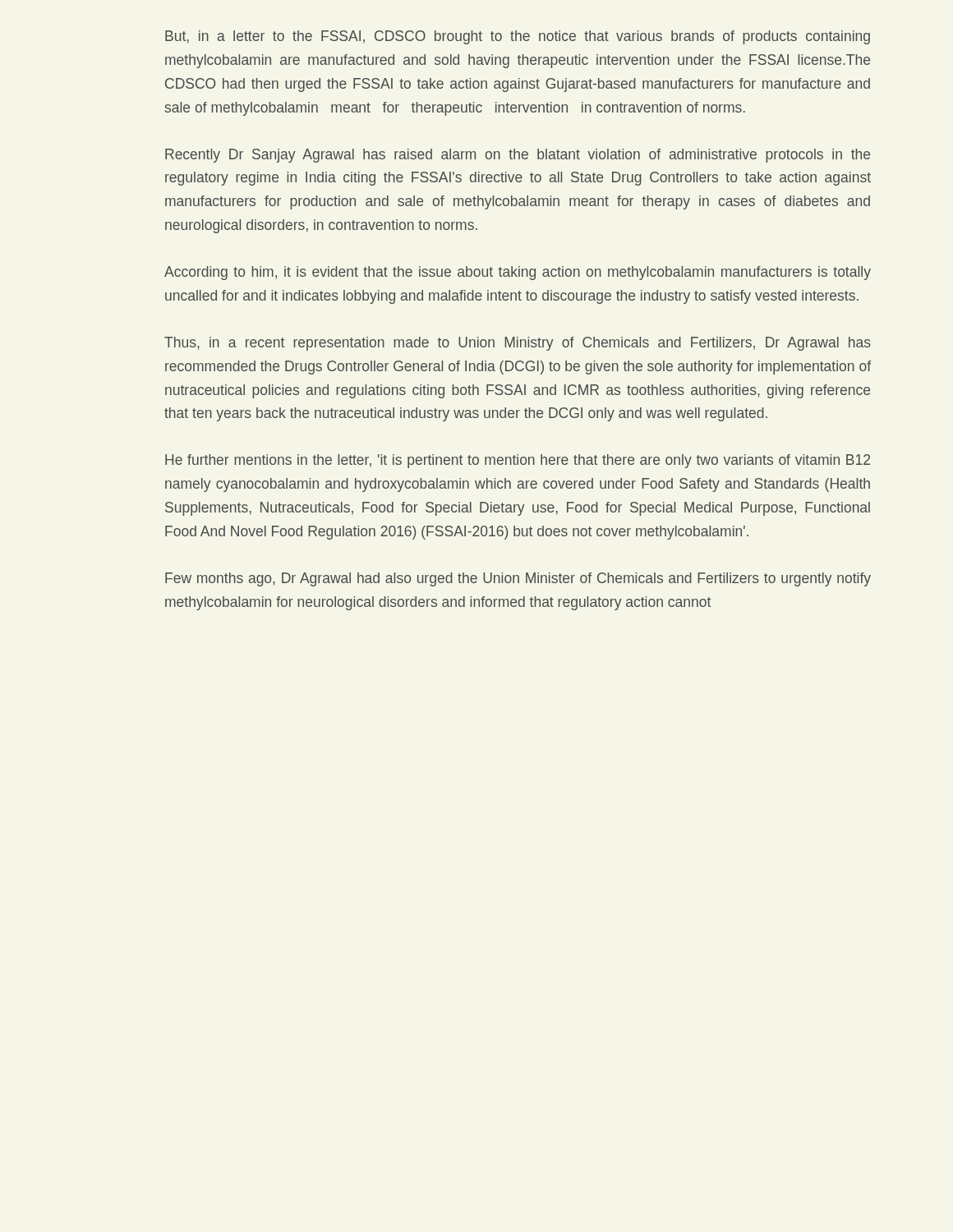Click the passage that begins "But, in a letter to"
Viewport: 953px width, 1232px height.
[x=518, y=72]
